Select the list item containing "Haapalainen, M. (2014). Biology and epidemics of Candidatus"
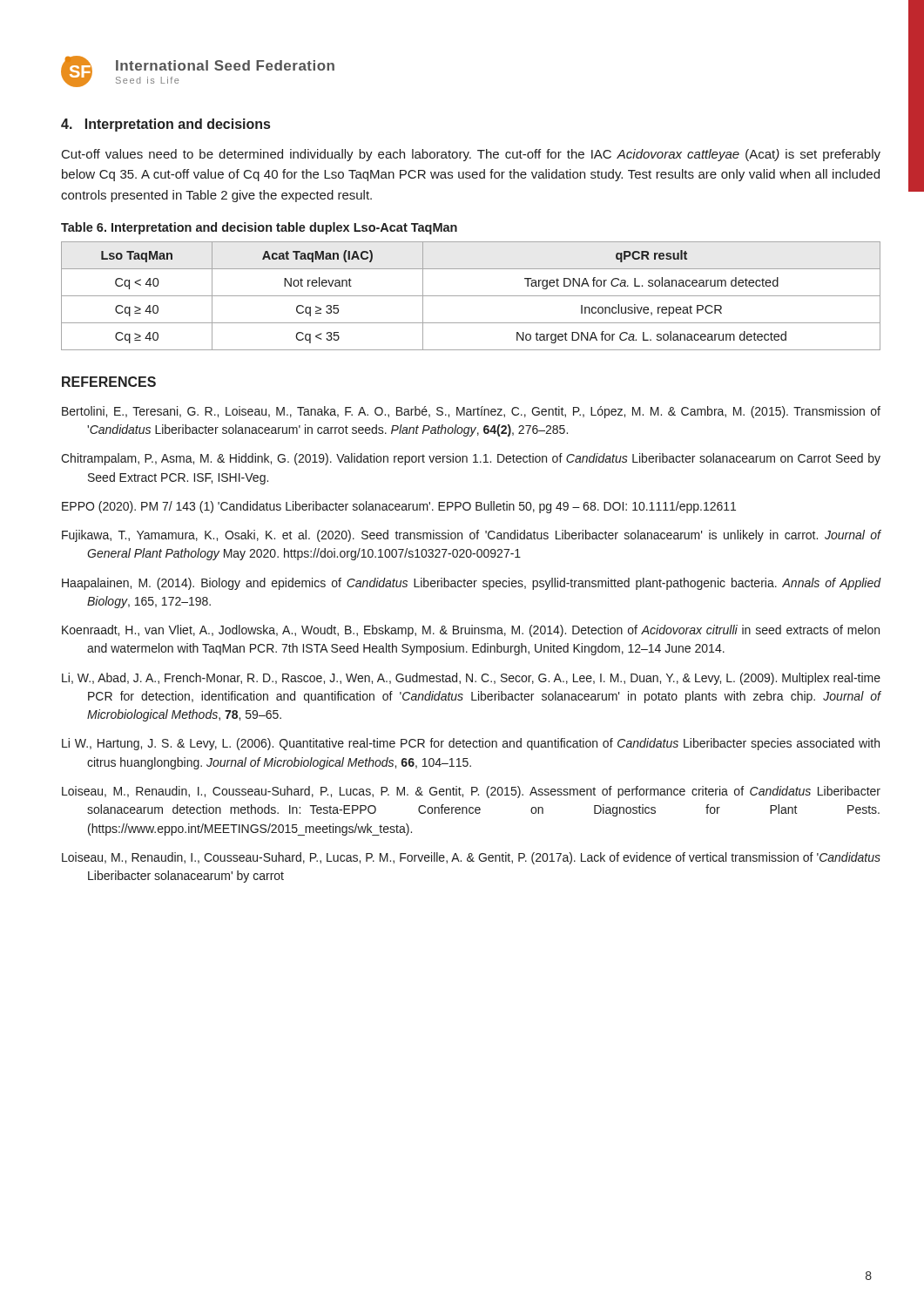The height and width of the screenshot is (1307, 924). [471, 592]
